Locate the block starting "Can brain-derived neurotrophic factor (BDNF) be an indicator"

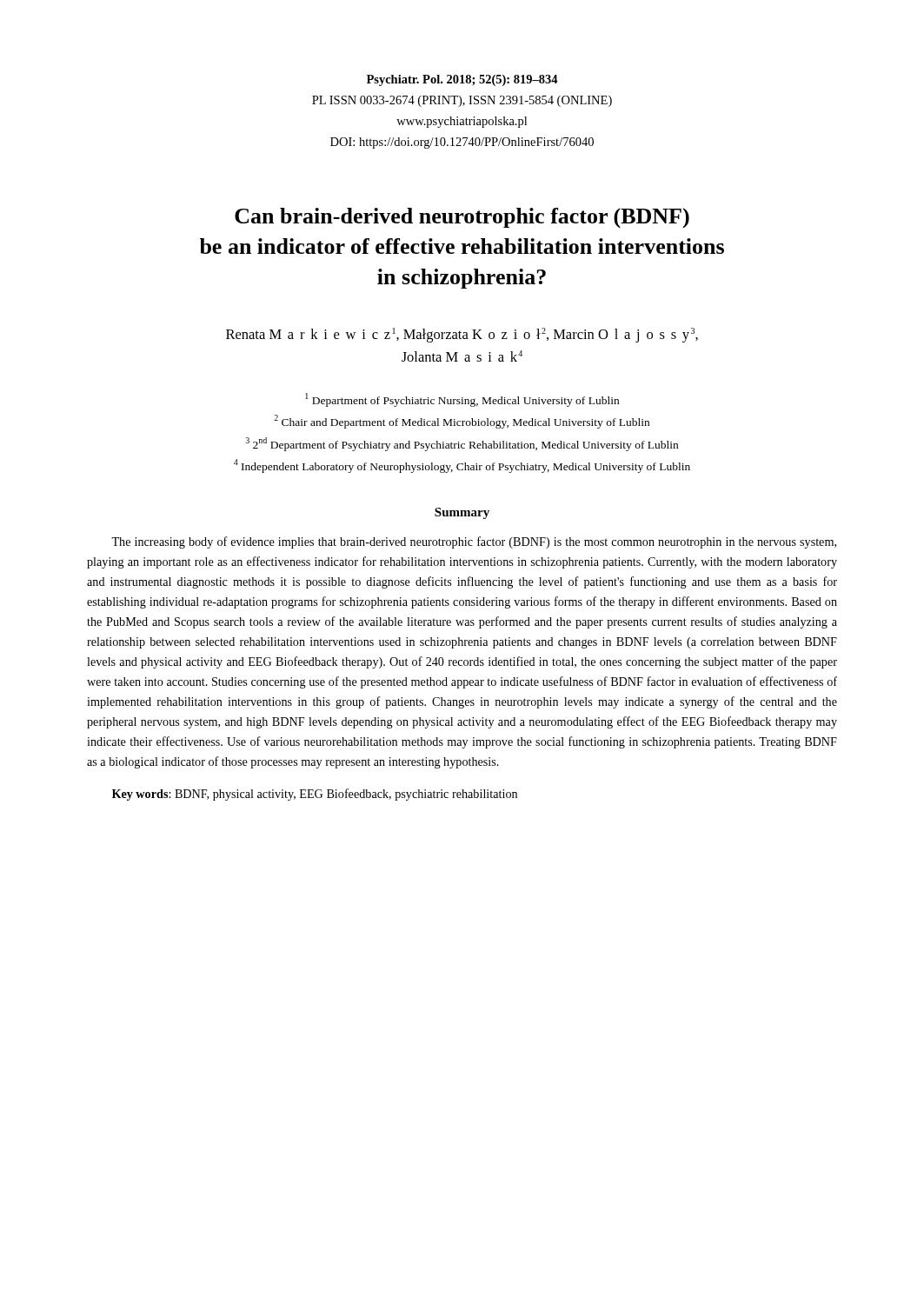462,246
